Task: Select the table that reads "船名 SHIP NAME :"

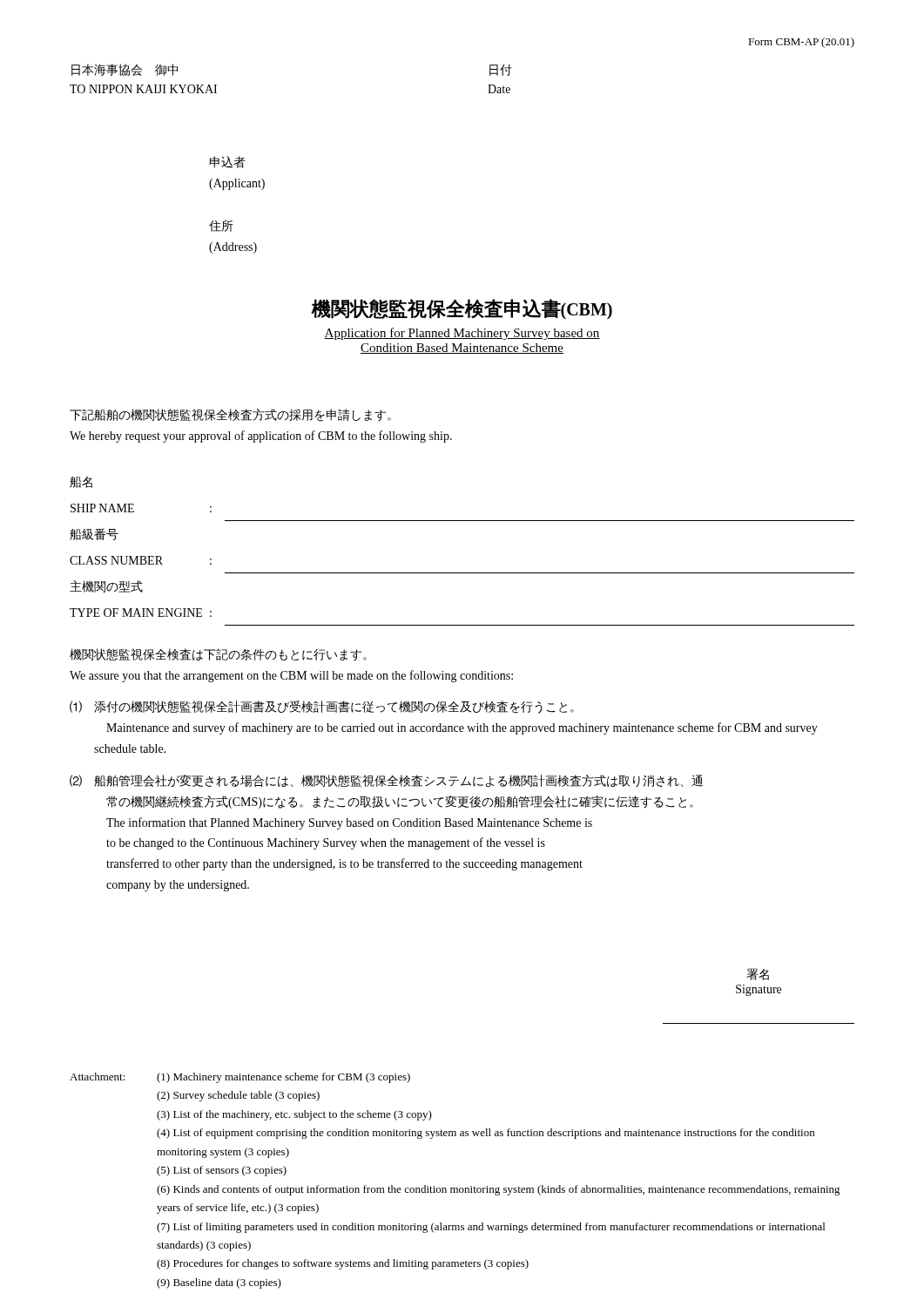Action: pyautogui.click(x=462, y=549)
